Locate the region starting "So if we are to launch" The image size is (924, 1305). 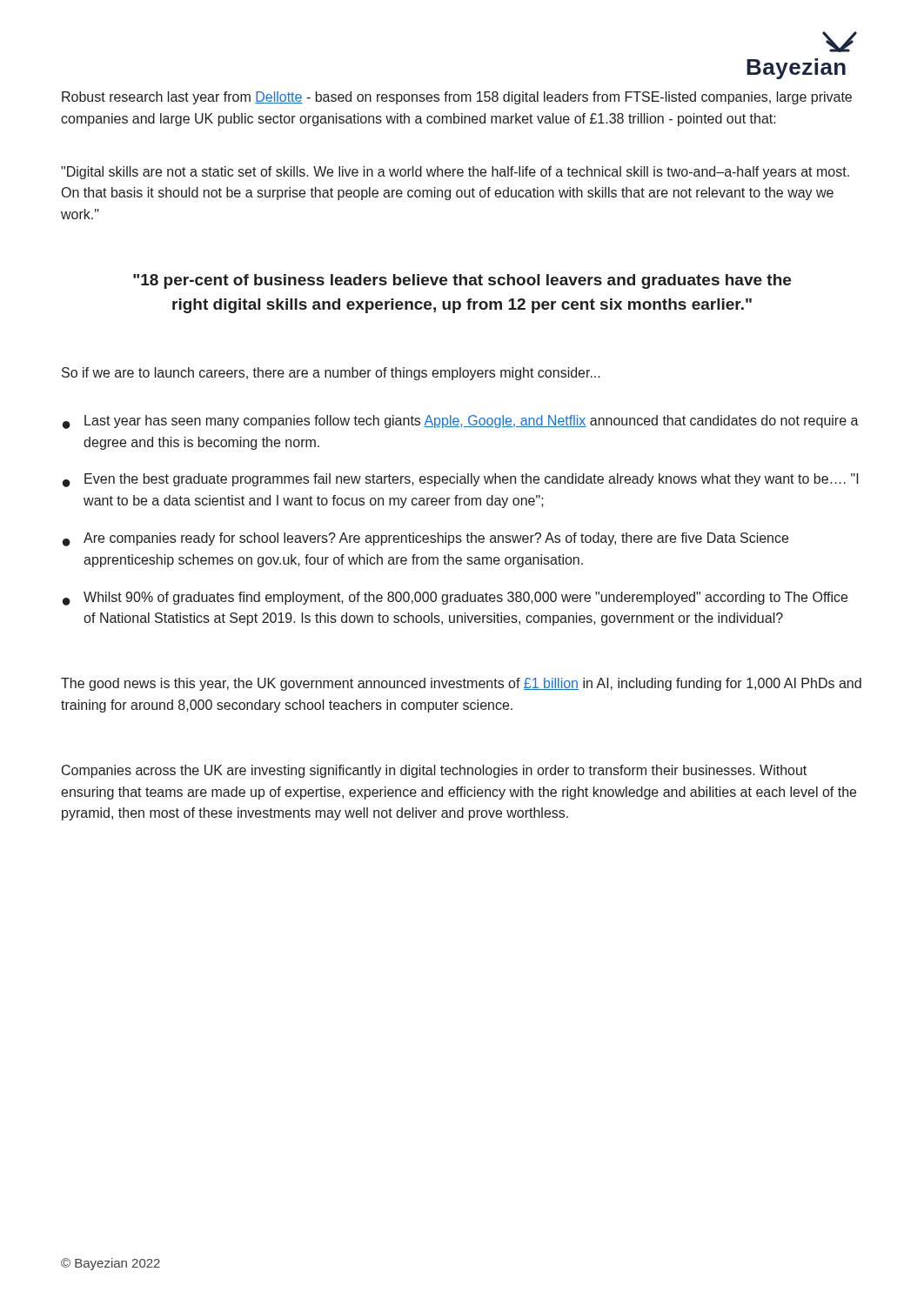331,373
